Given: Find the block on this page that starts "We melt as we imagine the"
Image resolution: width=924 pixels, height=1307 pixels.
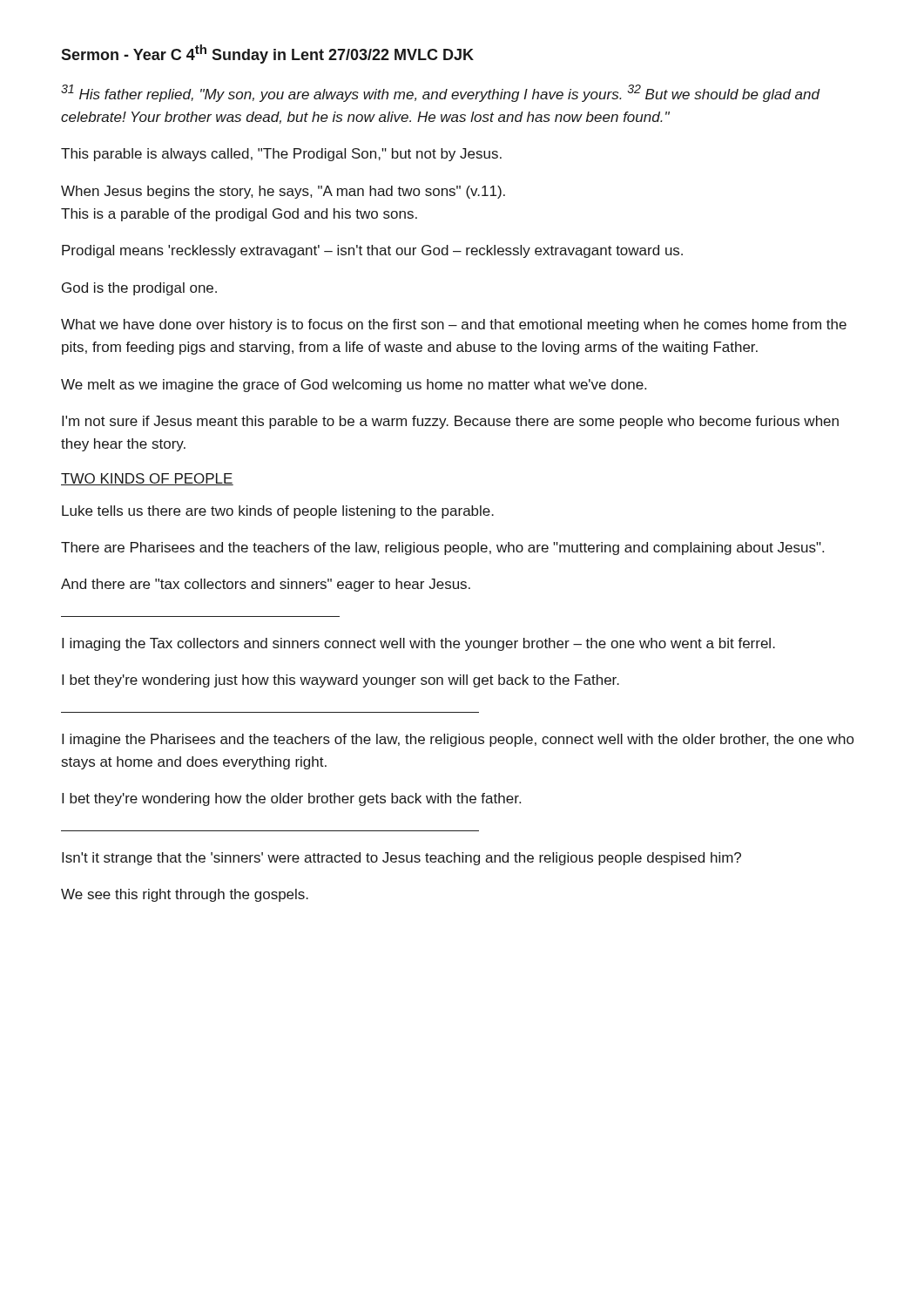Looking at the screenshot, I should pyautogui.click(x=354, y=384).
